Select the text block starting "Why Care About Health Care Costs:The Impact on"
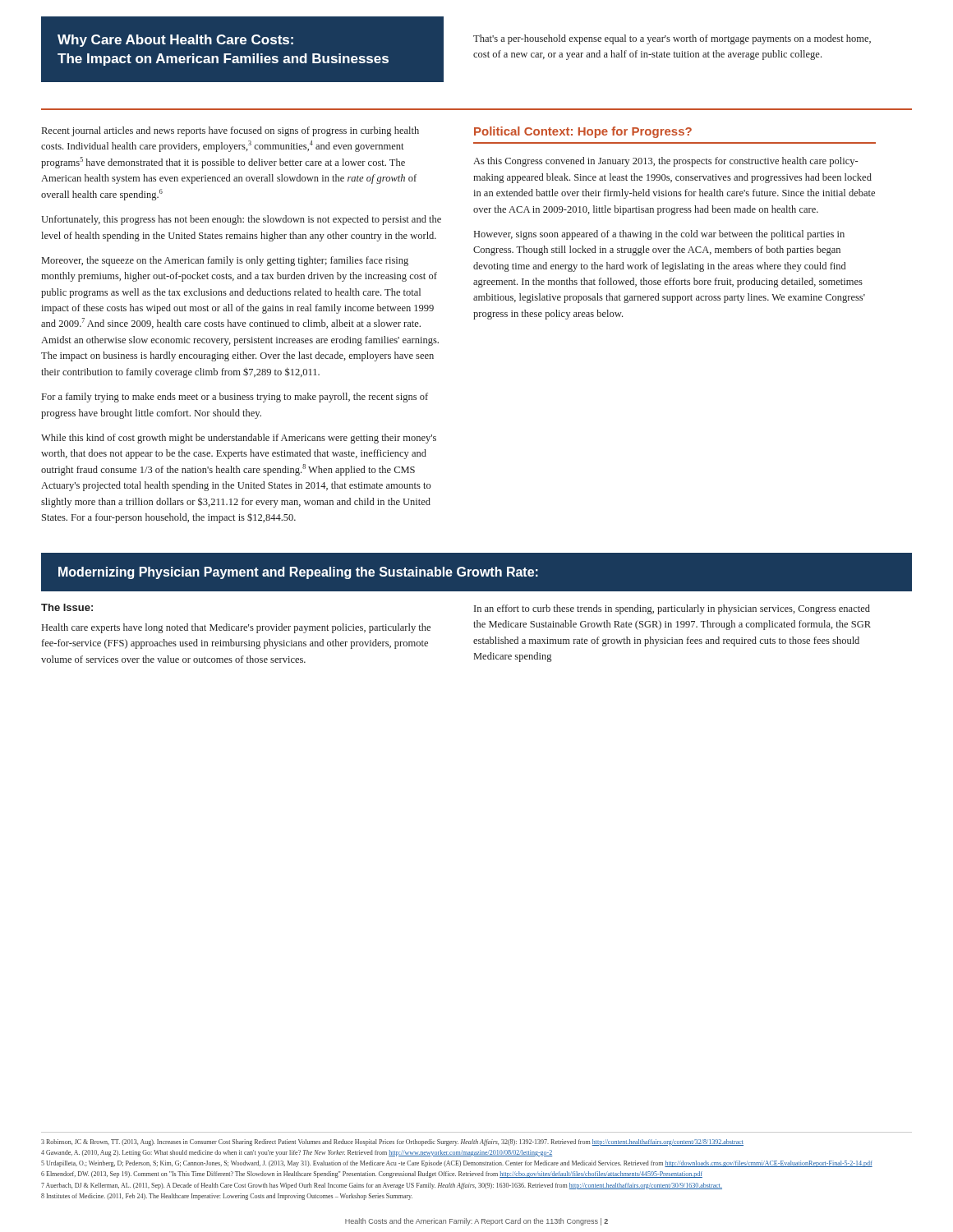 tap(242, 49)
